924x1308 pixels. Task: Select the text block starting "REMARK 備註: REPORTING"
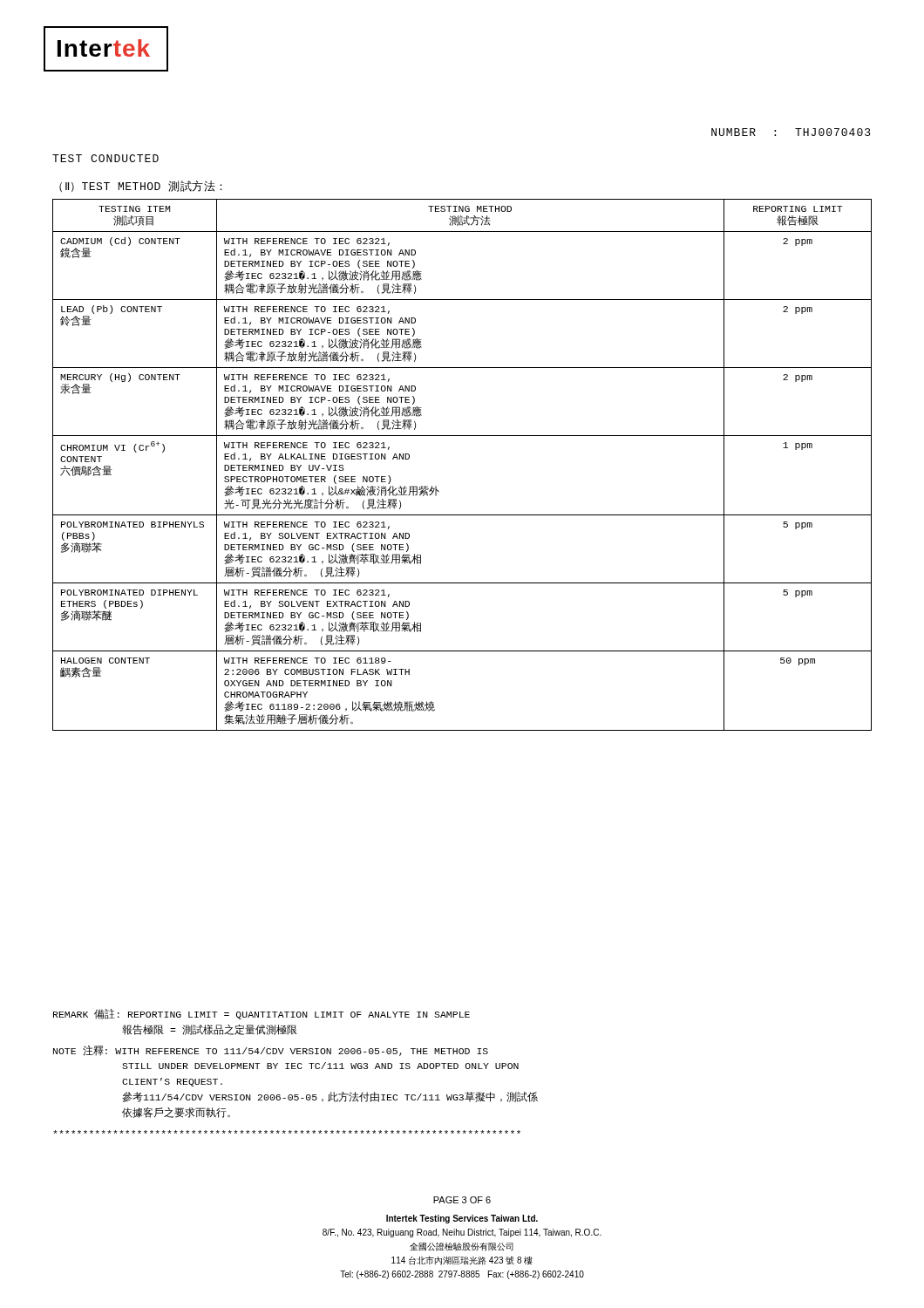click(462, 1075)
